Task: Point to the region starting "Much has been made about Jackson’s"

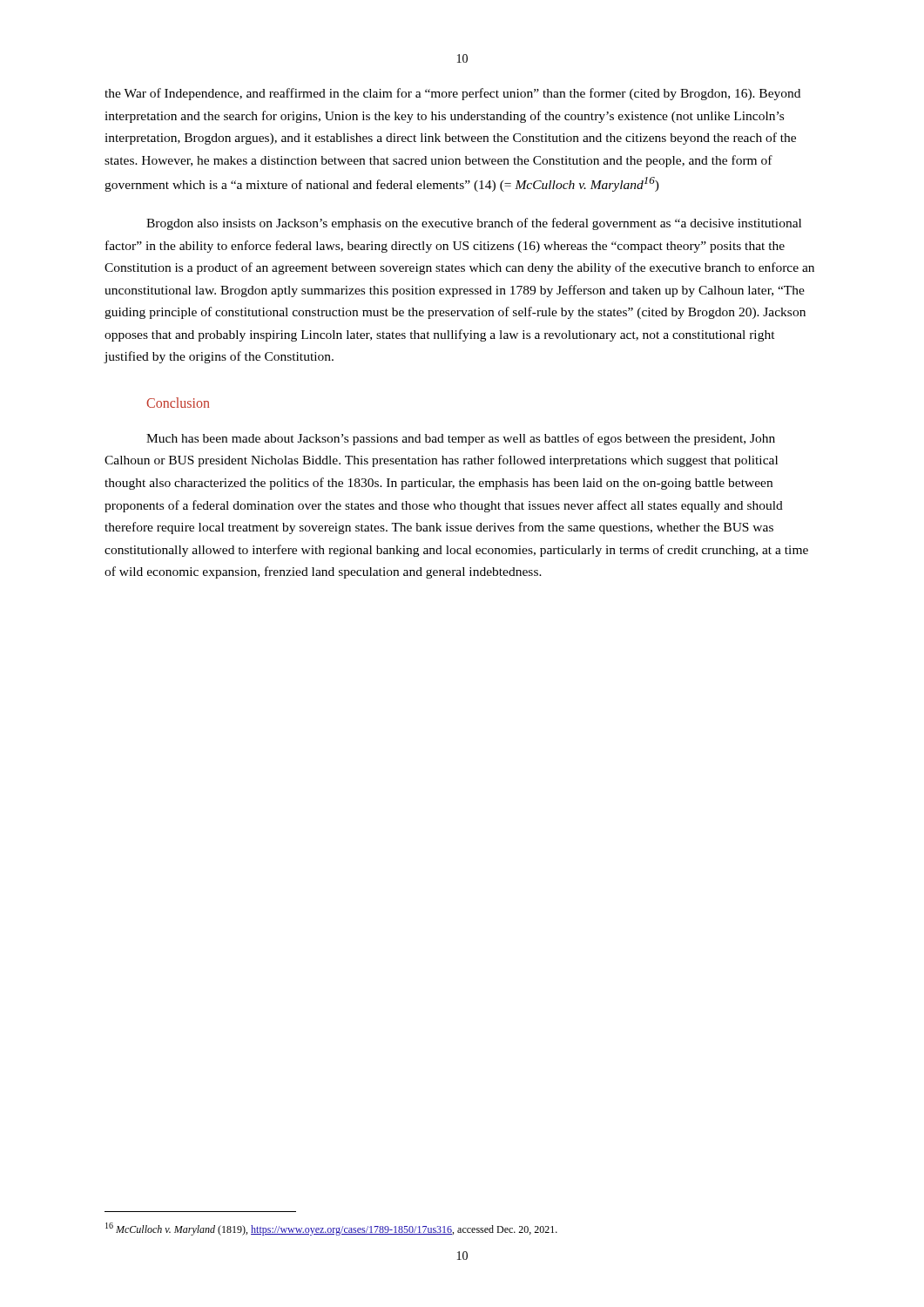Action: tap(457, 505)
